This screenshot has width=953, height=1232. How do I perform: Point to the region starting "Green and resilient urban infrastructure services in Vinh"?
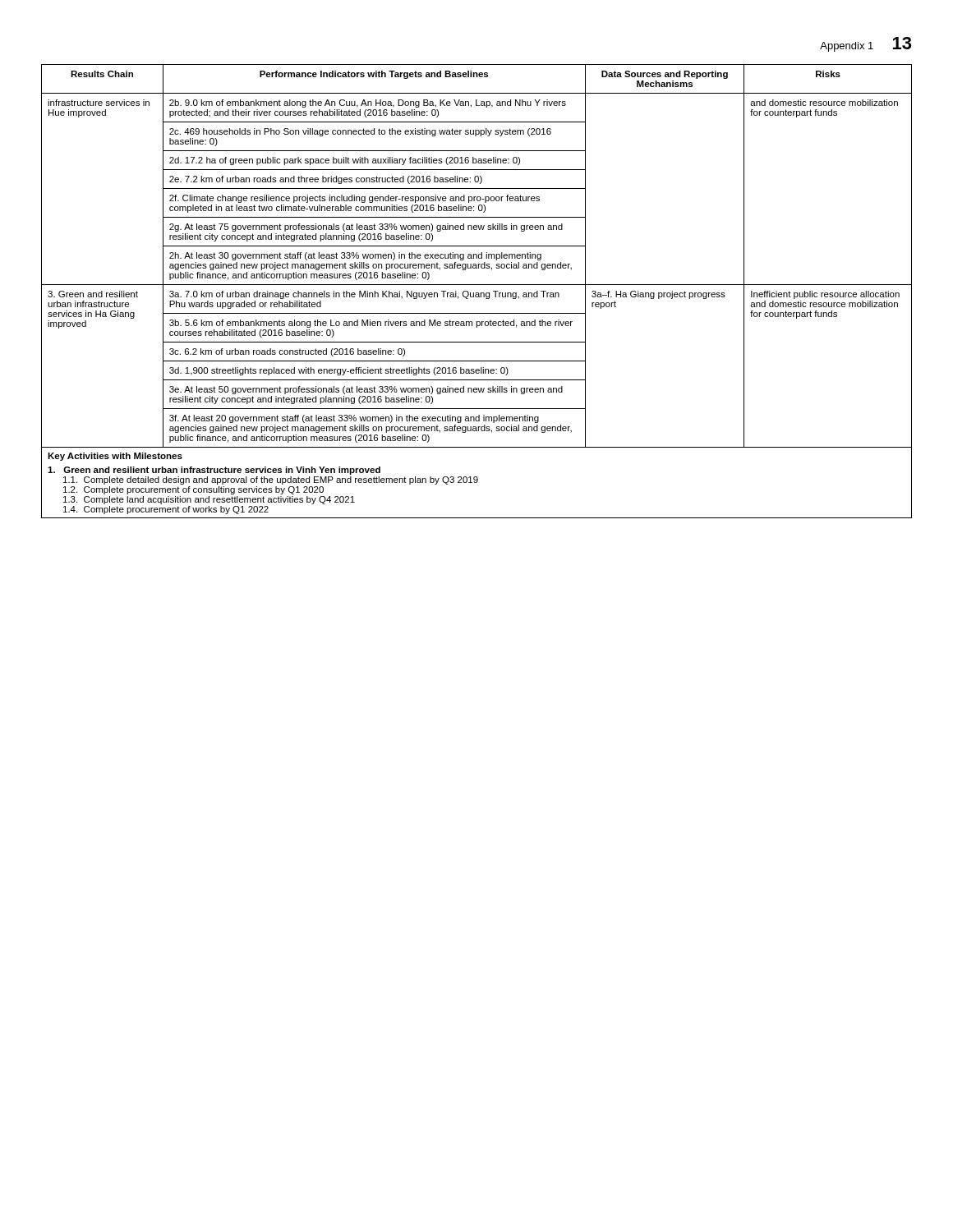coord(214,470)
